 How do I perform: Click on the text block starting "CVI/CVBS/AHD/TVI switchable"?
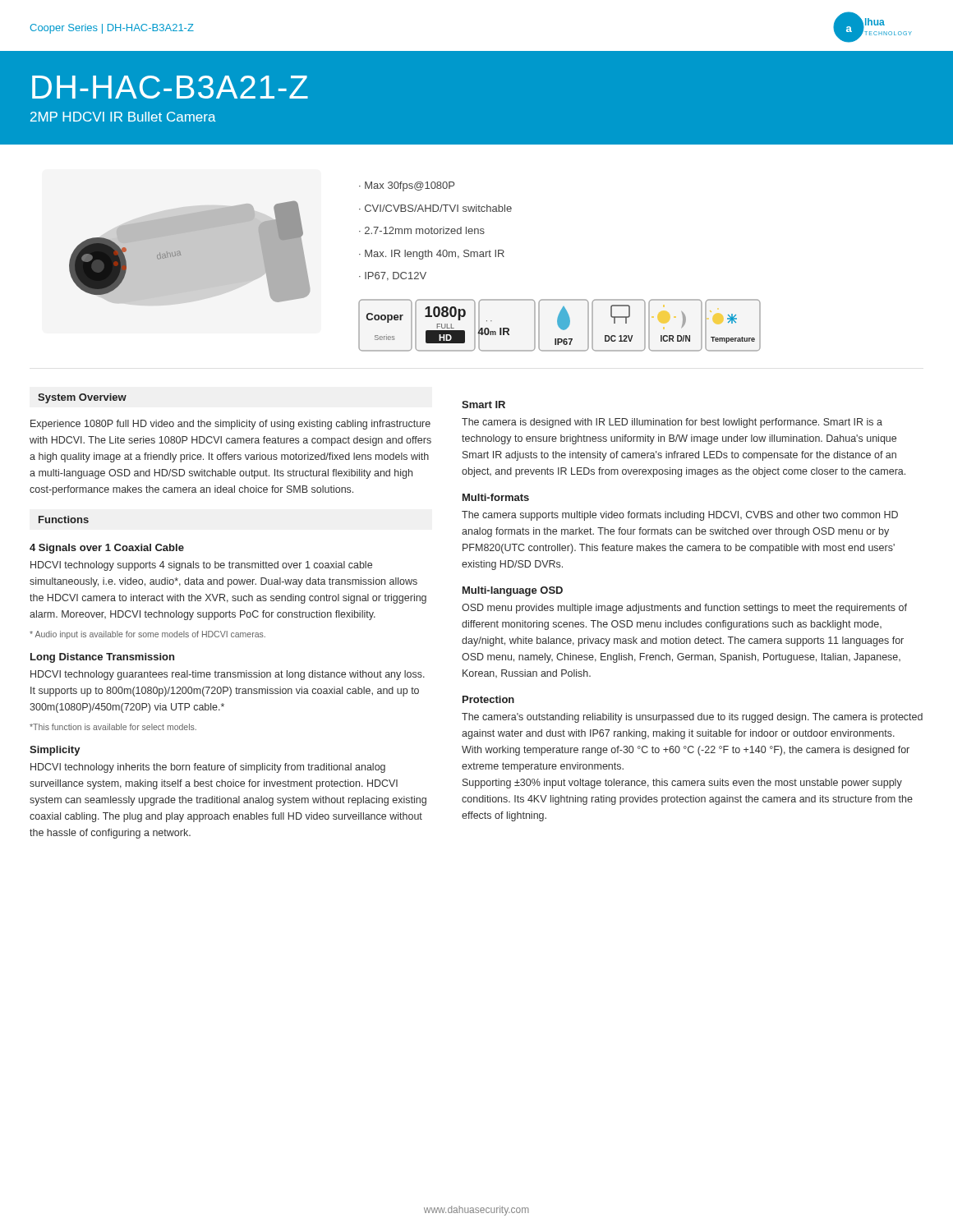[438, 208]
